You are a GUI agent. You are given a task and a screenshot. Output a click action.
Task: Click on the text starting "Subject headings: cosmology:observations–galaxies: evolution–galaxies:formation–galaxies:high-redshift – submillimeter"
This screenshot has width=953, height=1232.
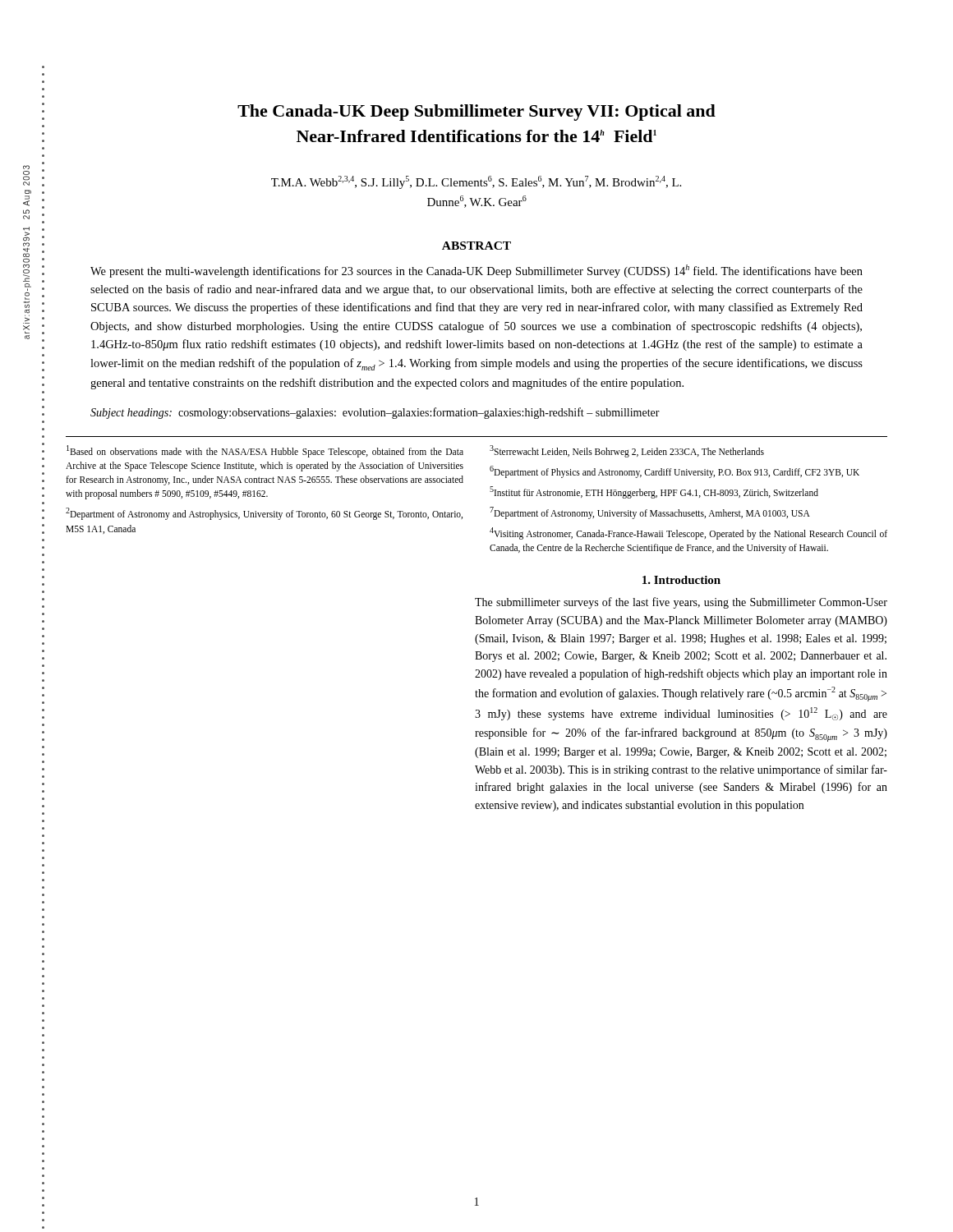(x=375, y=412)
